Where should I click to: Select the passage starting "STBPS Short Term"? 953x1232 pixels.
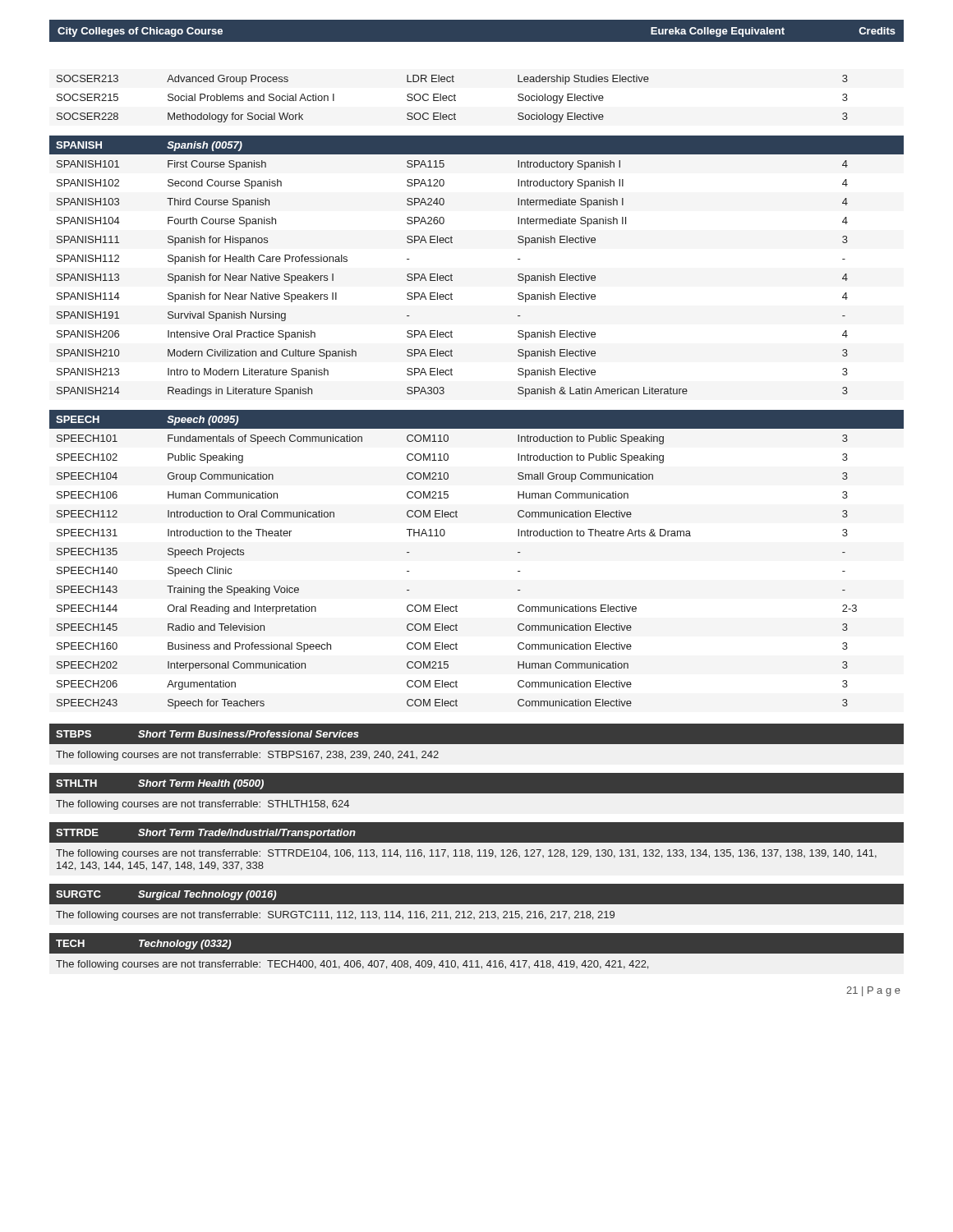(476, 744)
